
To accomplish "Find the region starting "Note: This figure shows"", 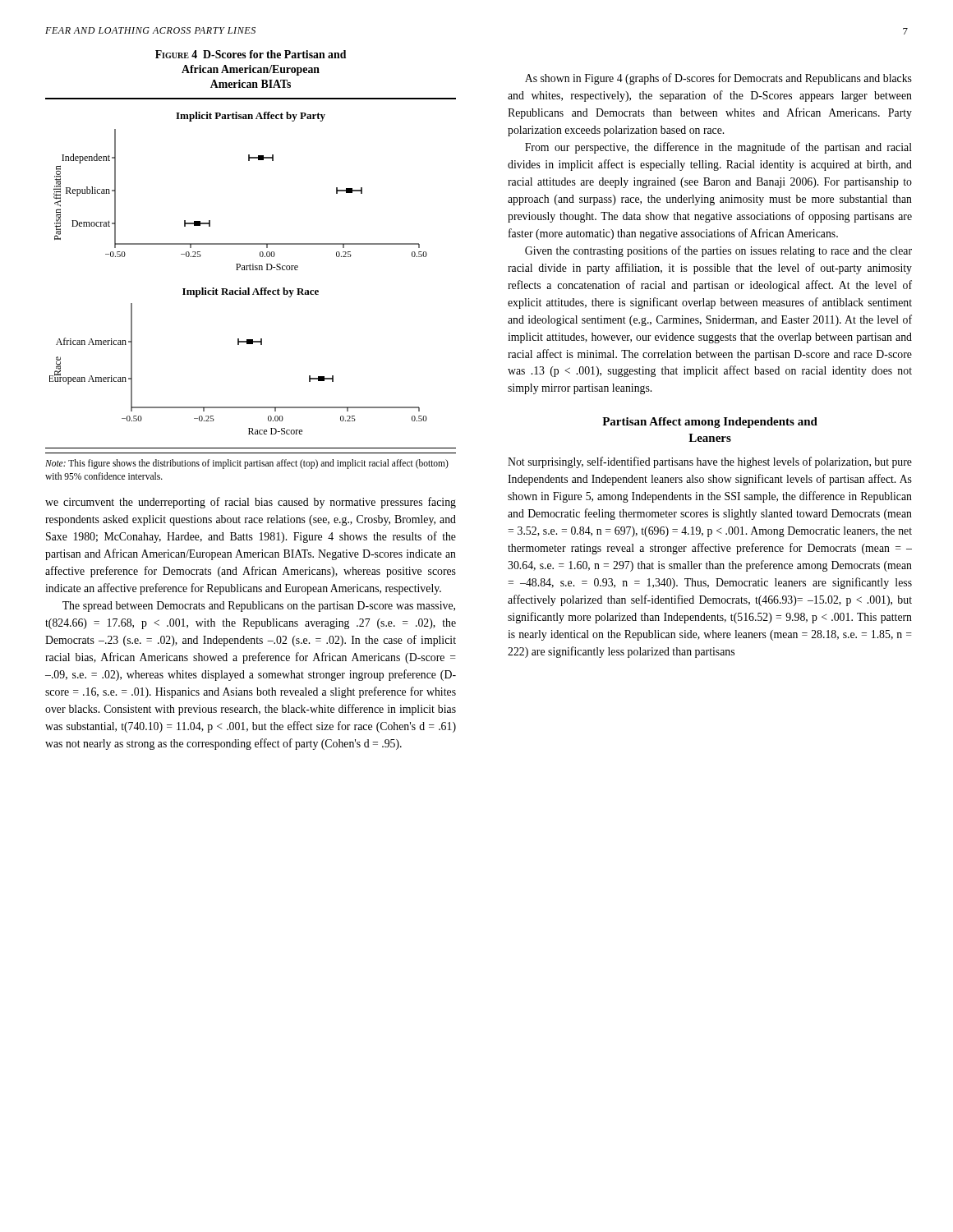I will pos(247,470).
